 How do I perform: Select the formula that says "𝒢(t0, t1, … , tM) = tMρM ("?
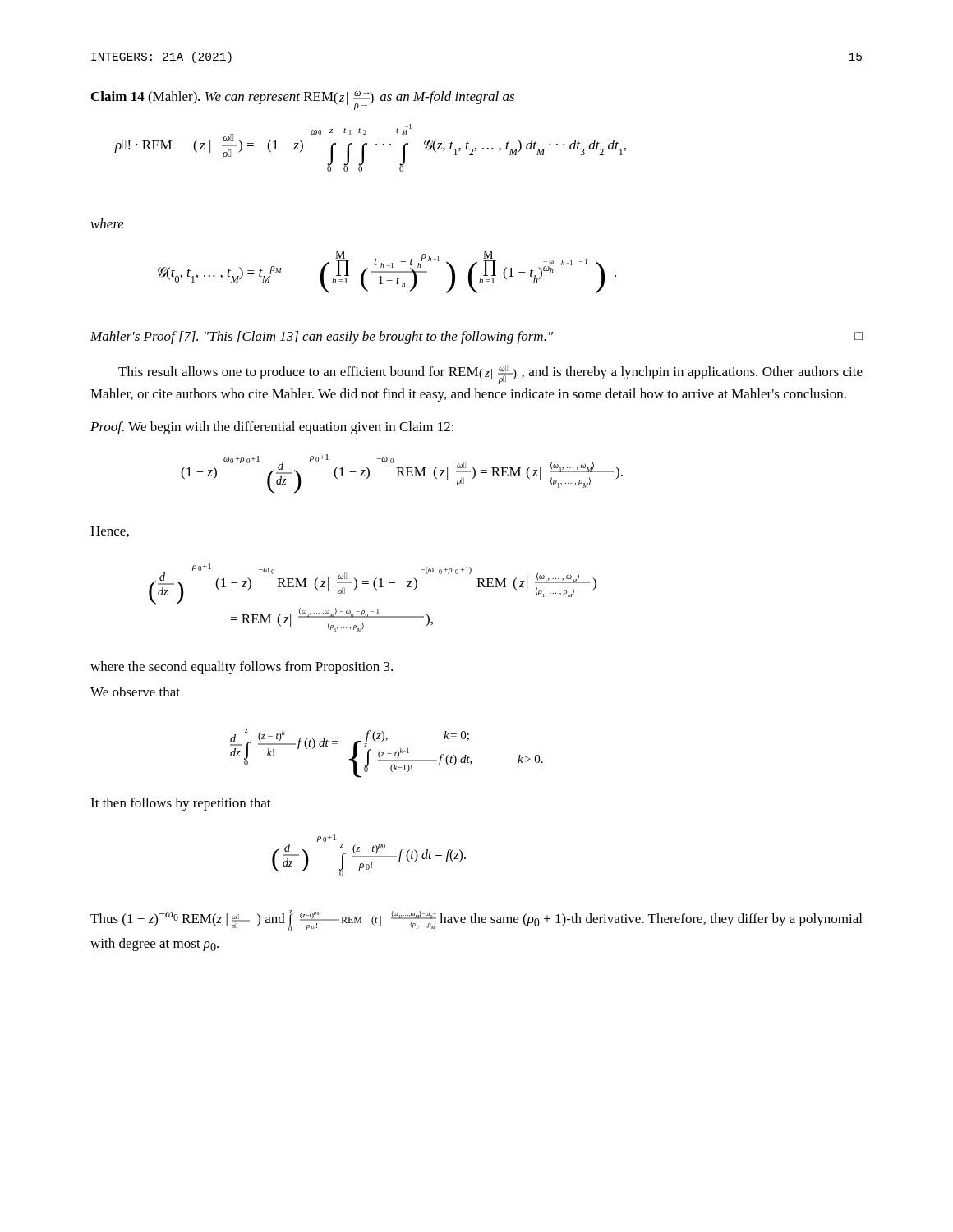pyautogui.click(x=476, y=274)
